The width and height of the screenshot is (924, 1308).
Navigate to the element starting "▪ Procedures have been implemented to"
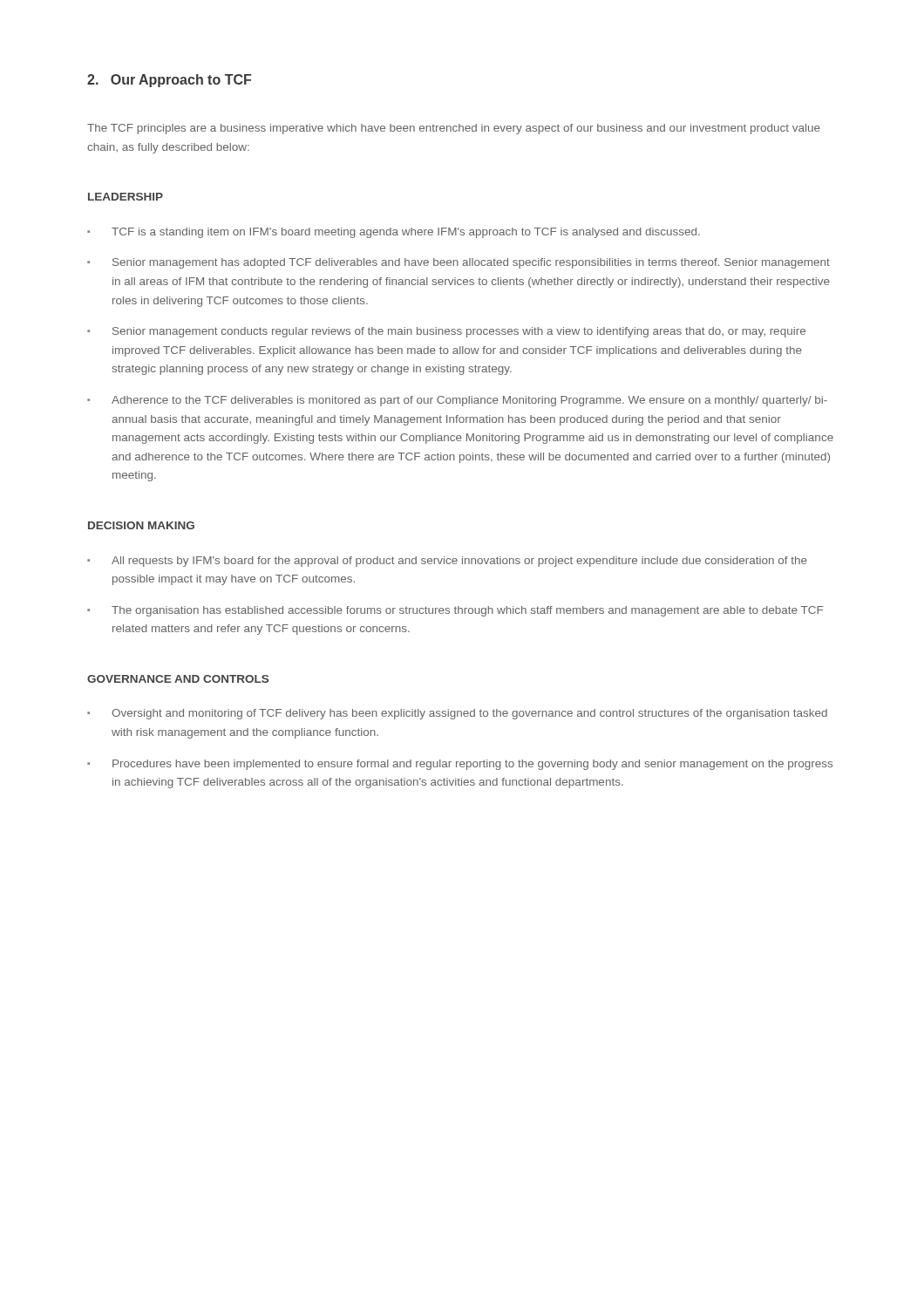pos(462,773)
